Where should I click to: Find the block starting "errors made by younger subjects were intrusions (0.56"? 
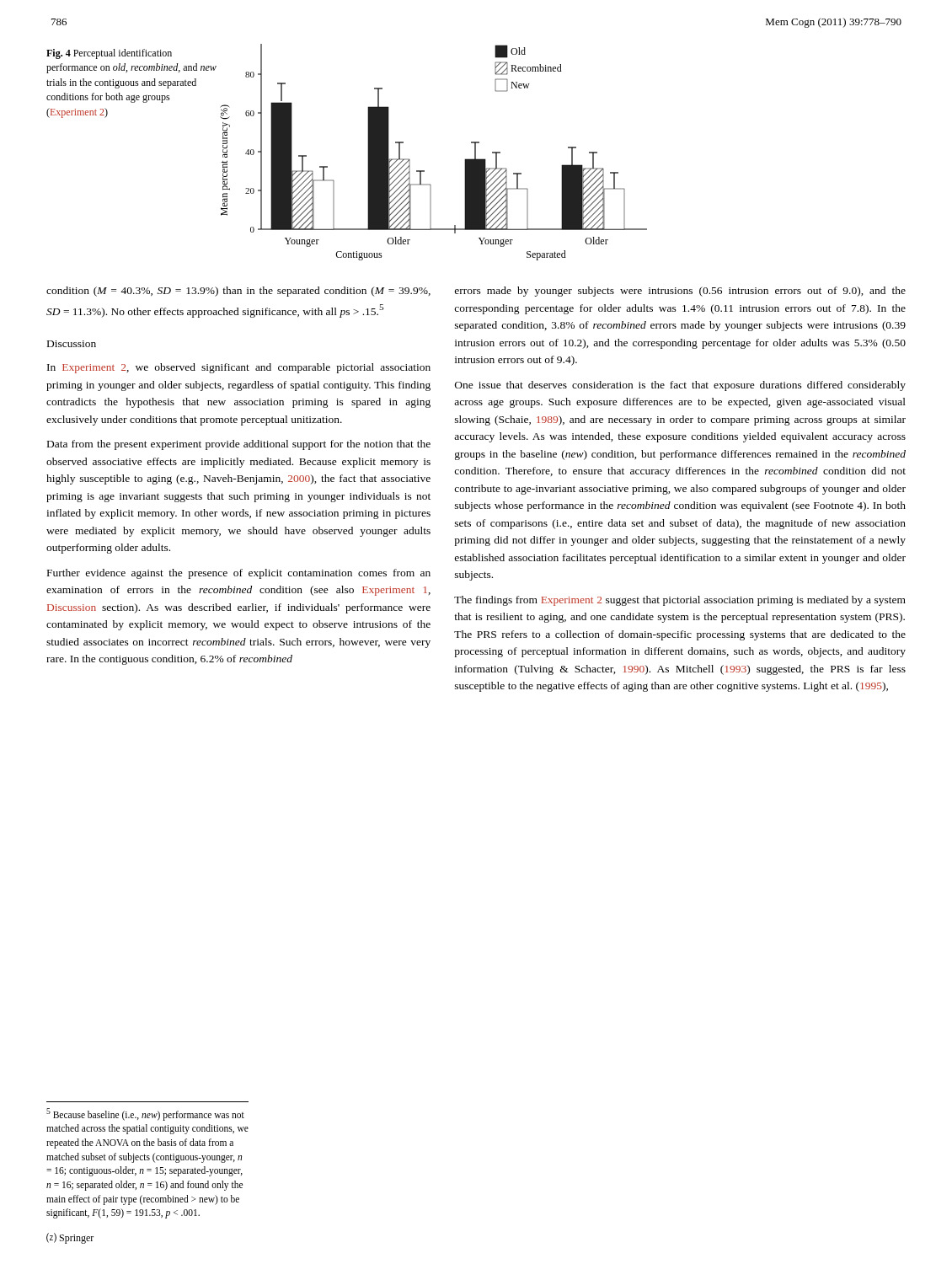(x=680, y=489)
